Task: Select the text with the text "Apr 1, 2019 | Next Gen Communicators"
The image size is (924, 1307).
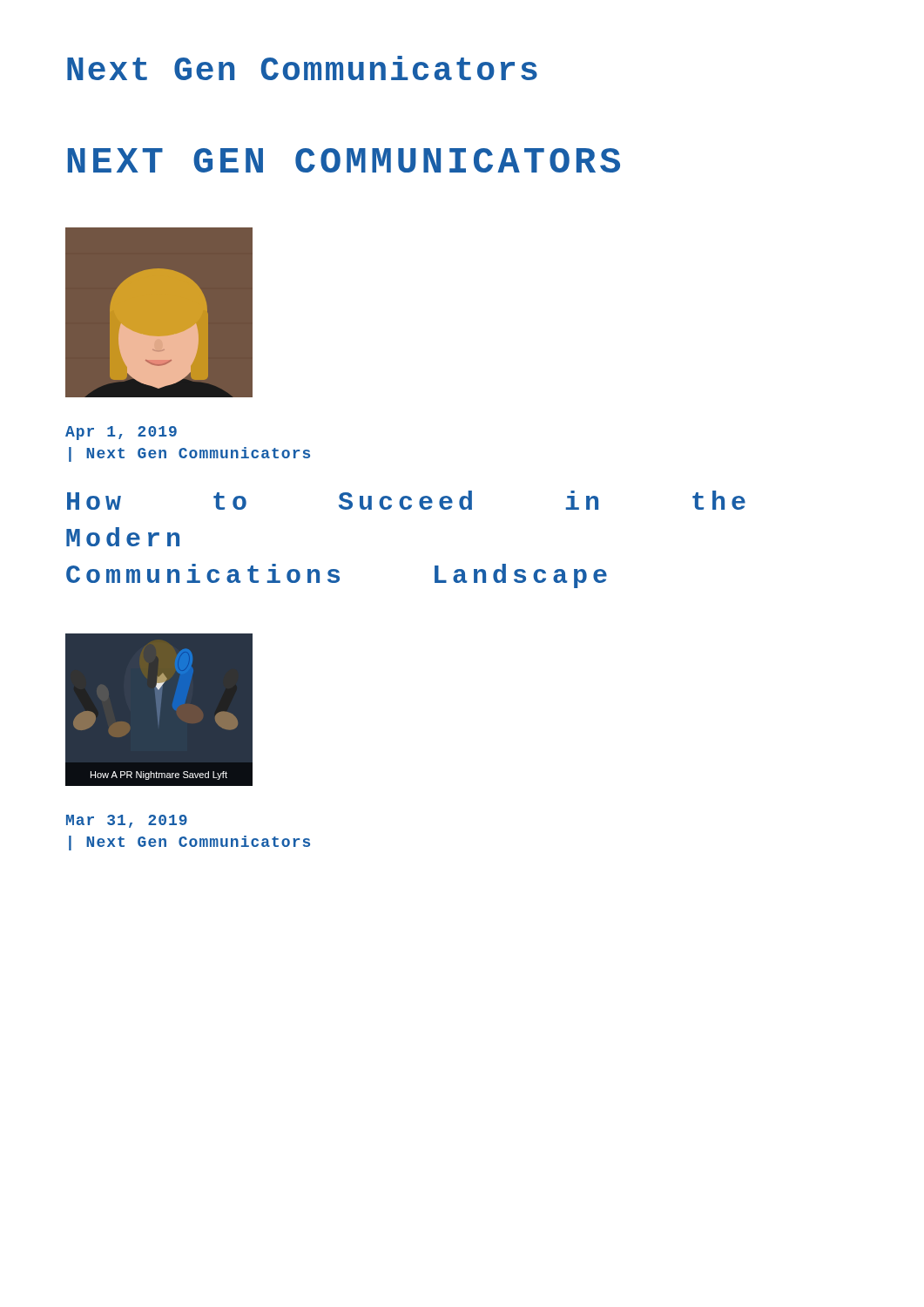Action: click(x=121, y=433)
